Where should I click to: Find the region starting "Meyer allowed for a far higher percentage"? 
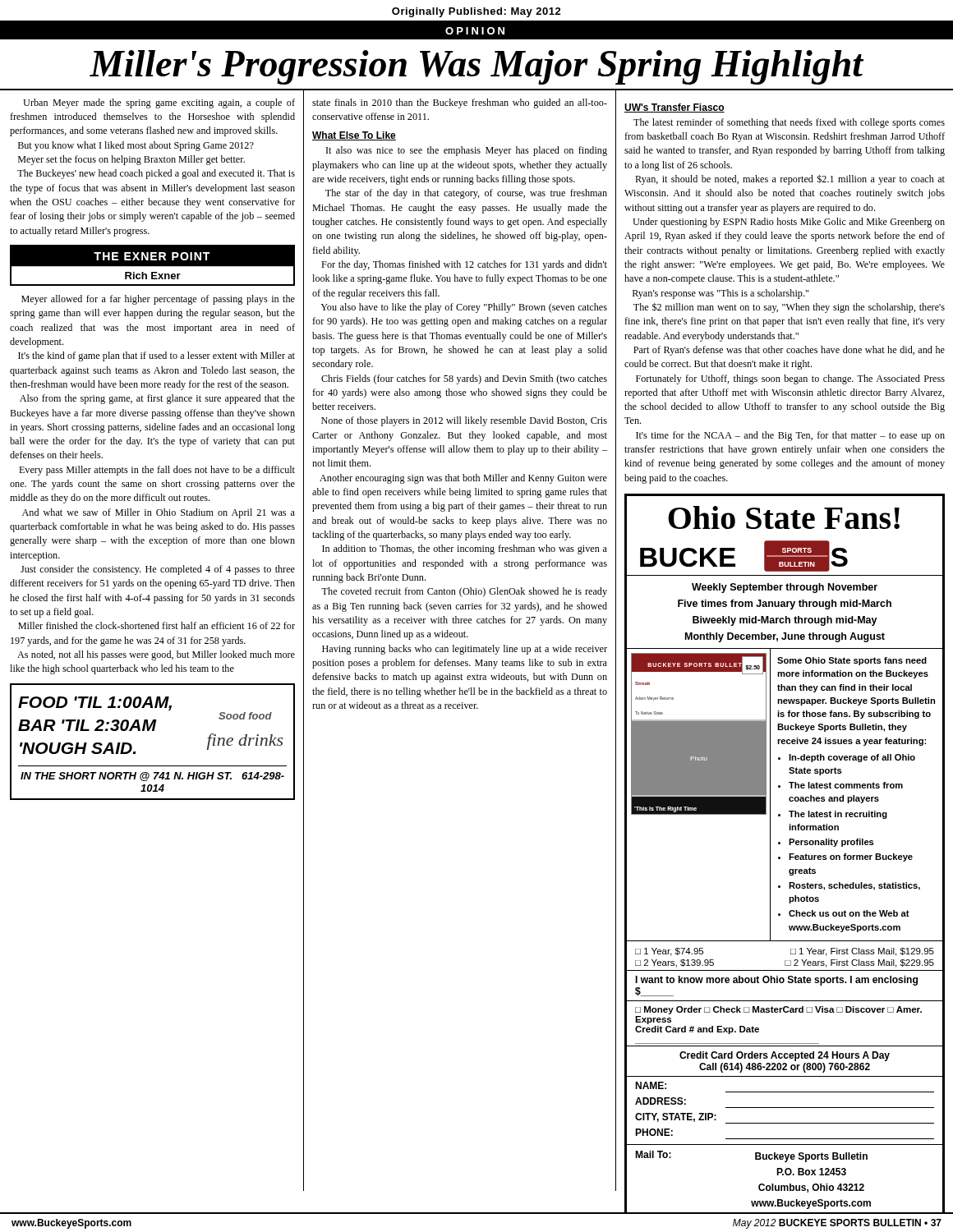pos(152,484)
